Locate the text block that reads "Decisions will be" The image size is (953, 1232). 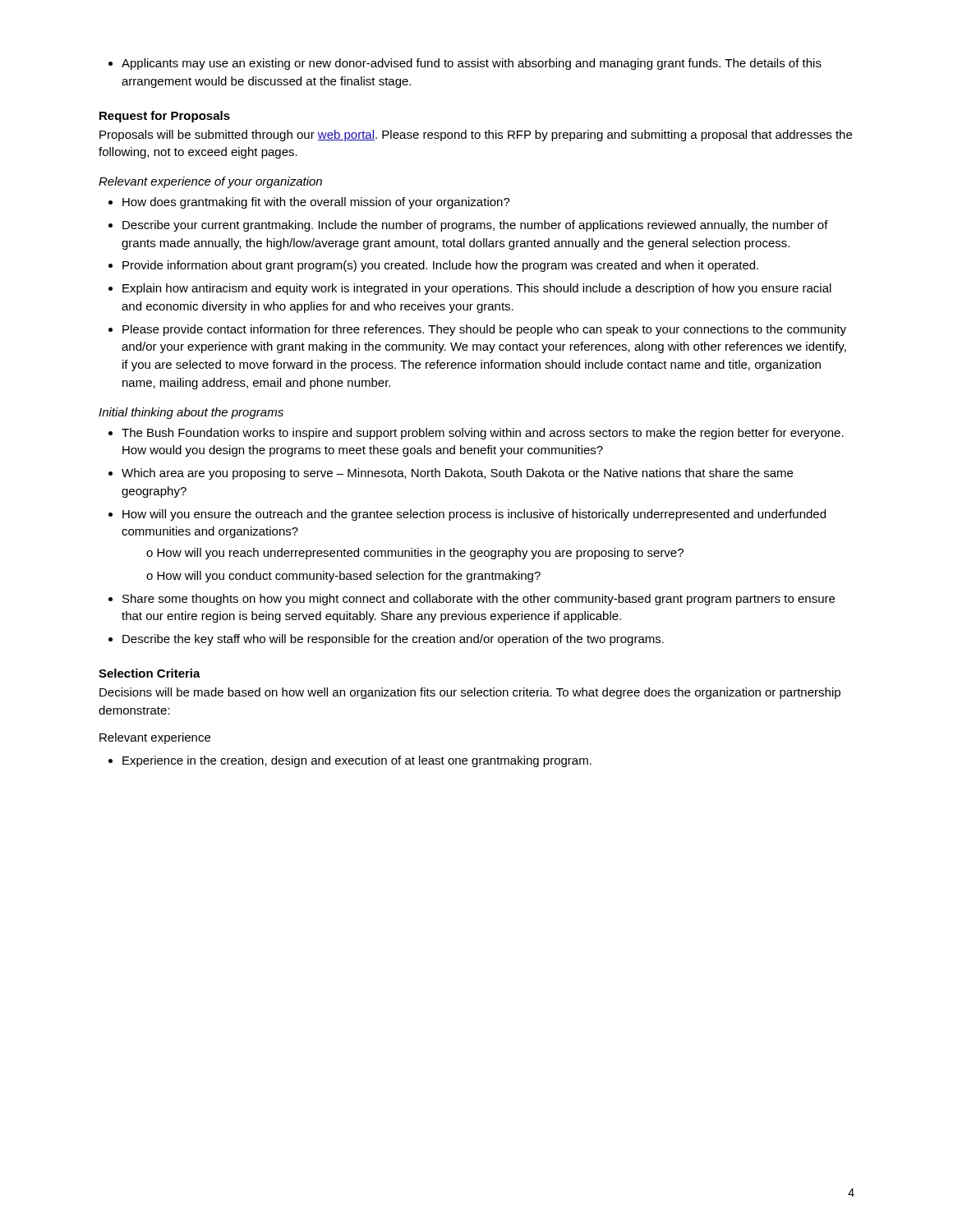tap(470, 701)
